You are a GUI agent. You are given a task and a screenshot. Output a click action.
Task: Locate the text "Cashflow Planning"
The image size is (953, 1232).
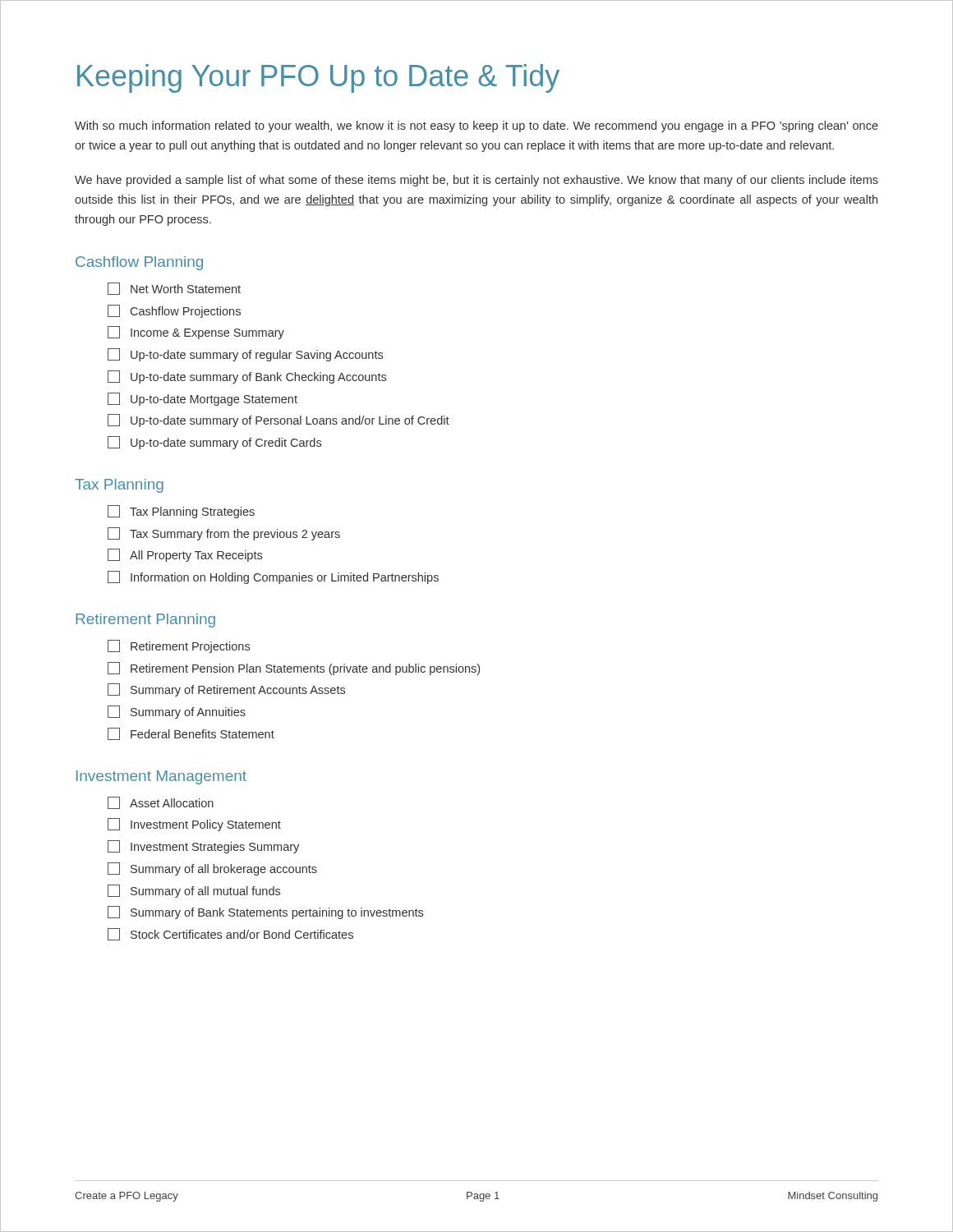pyautogui.click(x=139, y=263)
